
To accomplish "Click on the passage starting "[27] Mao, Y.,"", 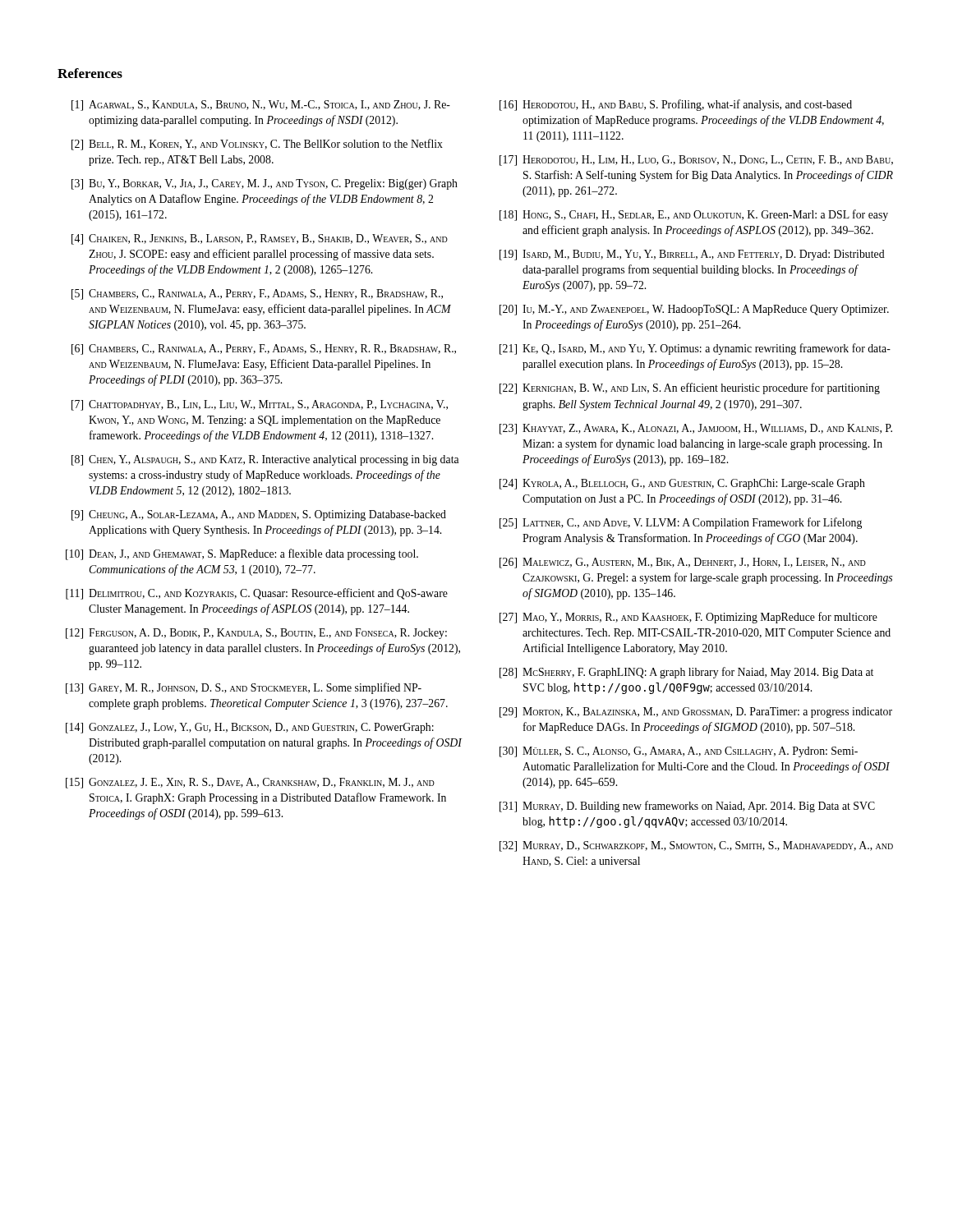I will pyautogui.click(x=693, y=633).
